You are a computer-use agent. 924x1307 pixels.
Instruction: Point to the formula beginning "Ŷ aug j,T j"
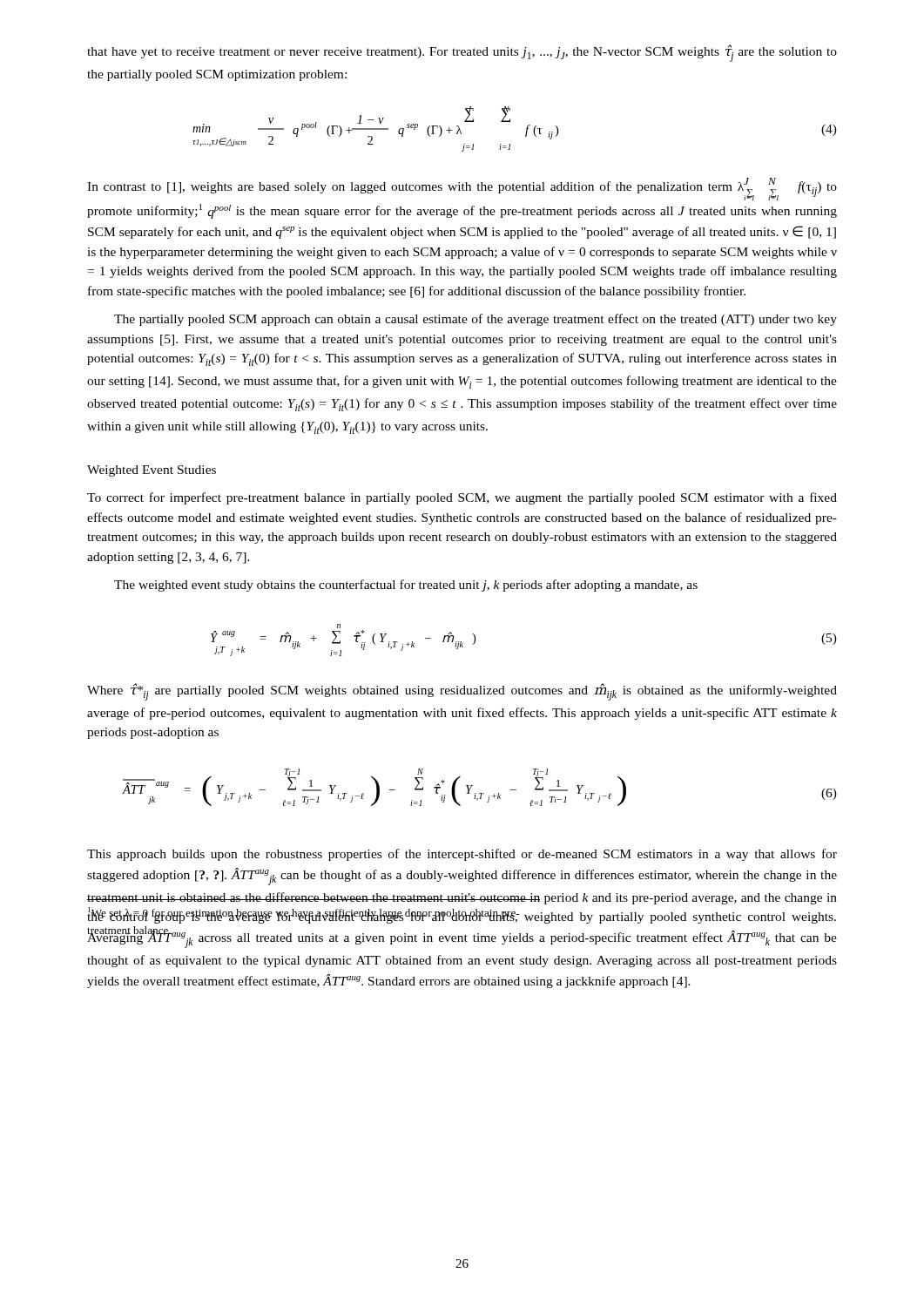[462, 637]
